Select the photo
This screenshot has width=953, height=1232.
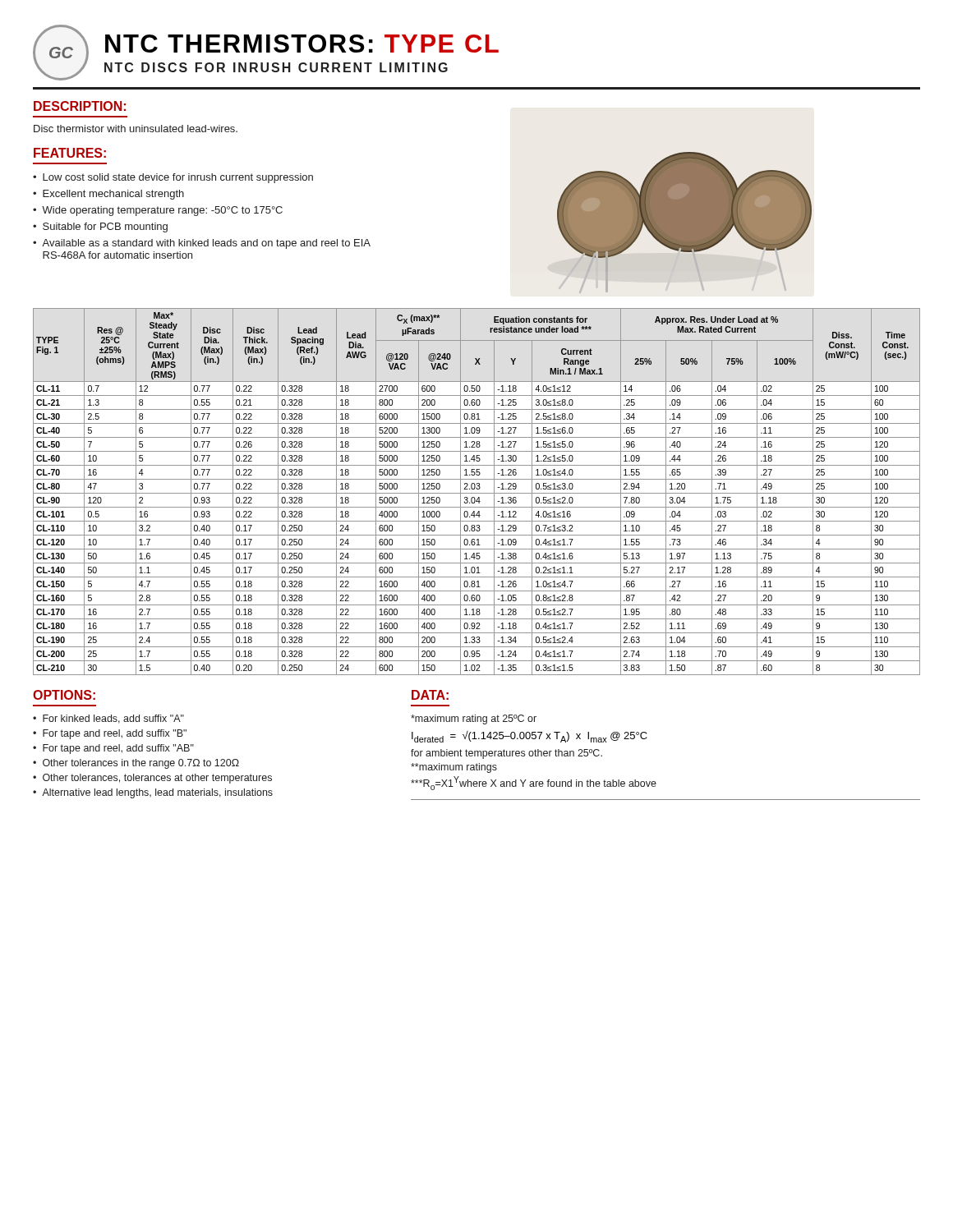click(662, 198)
